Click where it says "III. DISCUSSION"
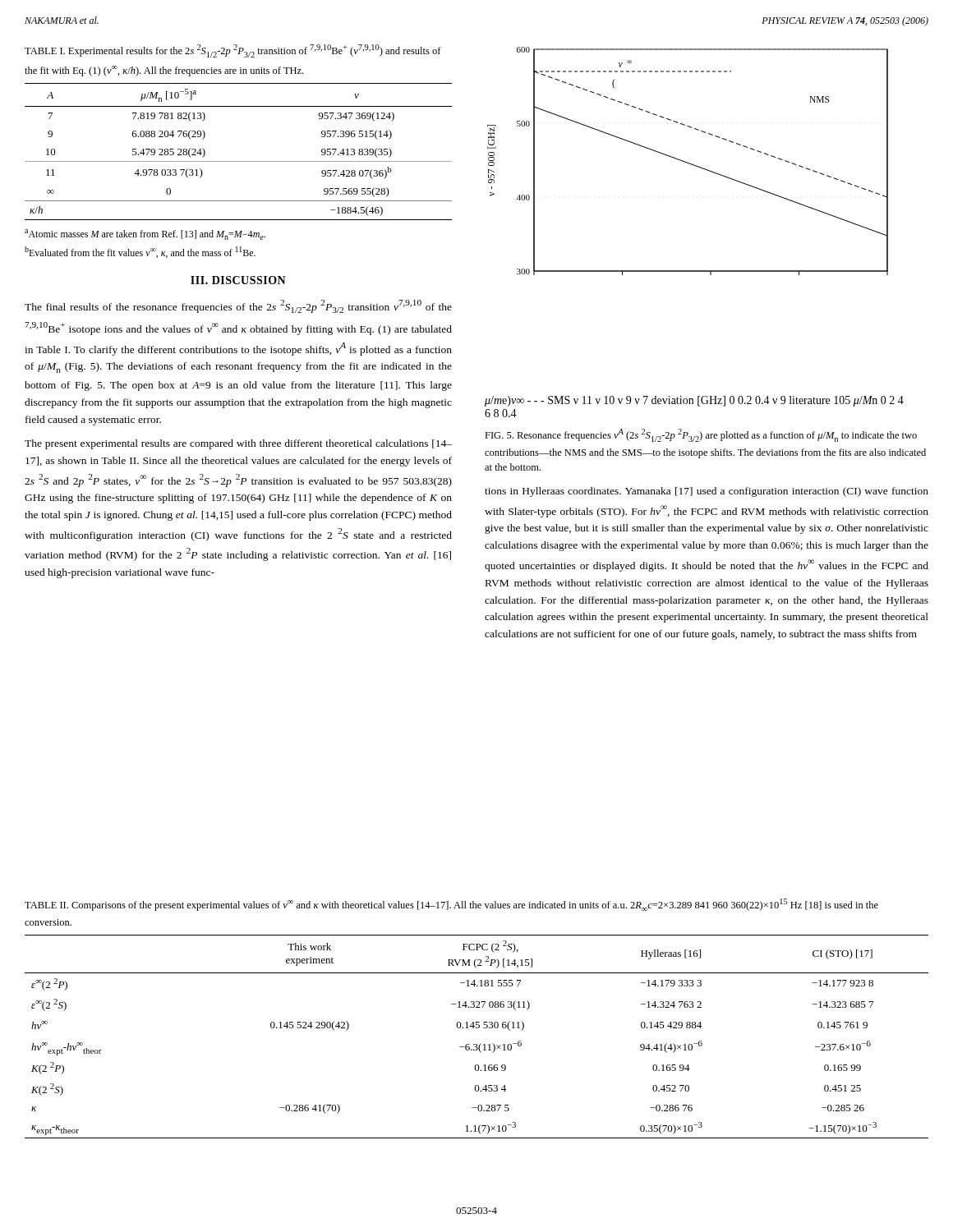The image size is (953, 1232). 238,281
